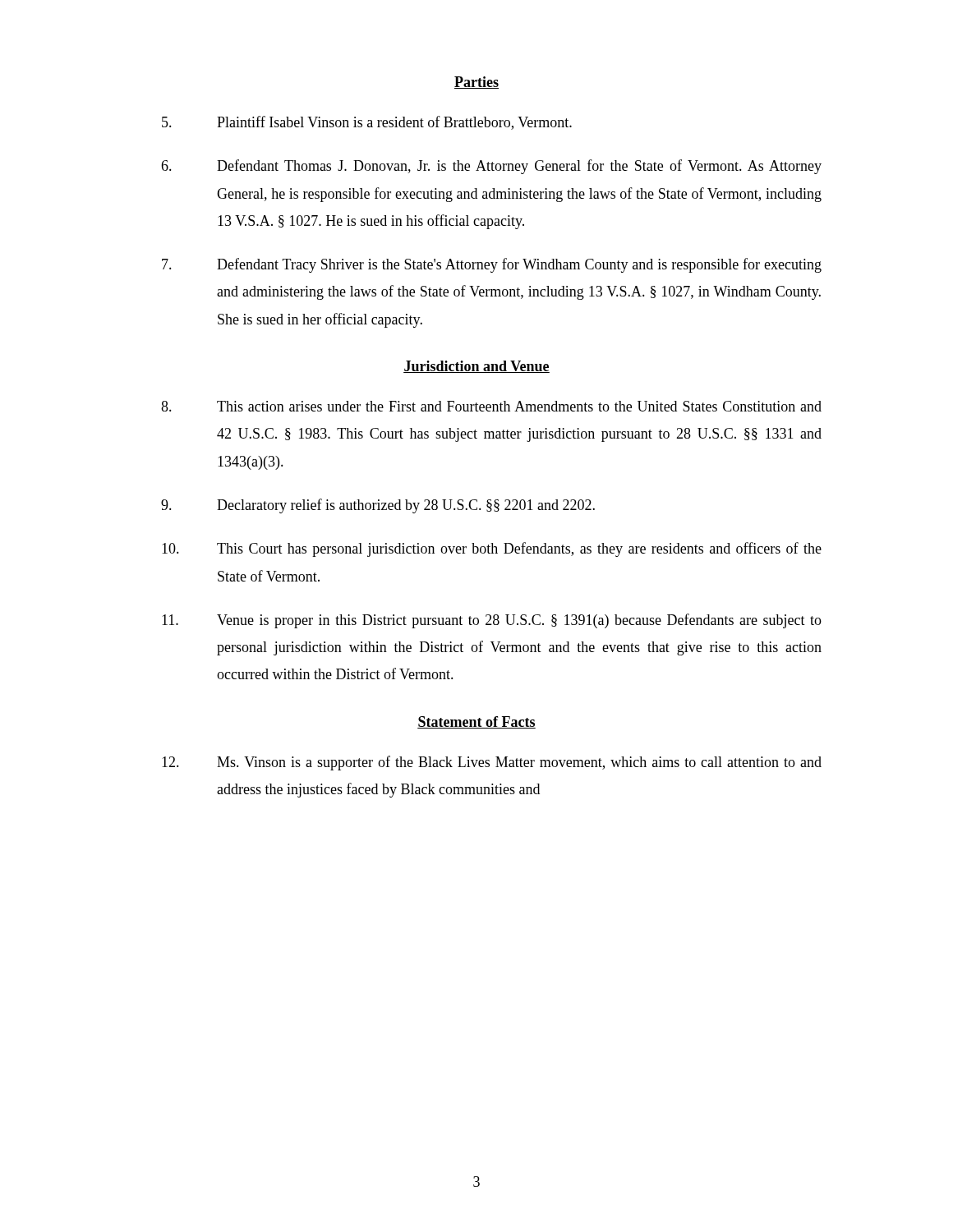Locate the text "Statement of Facts"
Screen dimensions: 1232x953
click(476, 722)
